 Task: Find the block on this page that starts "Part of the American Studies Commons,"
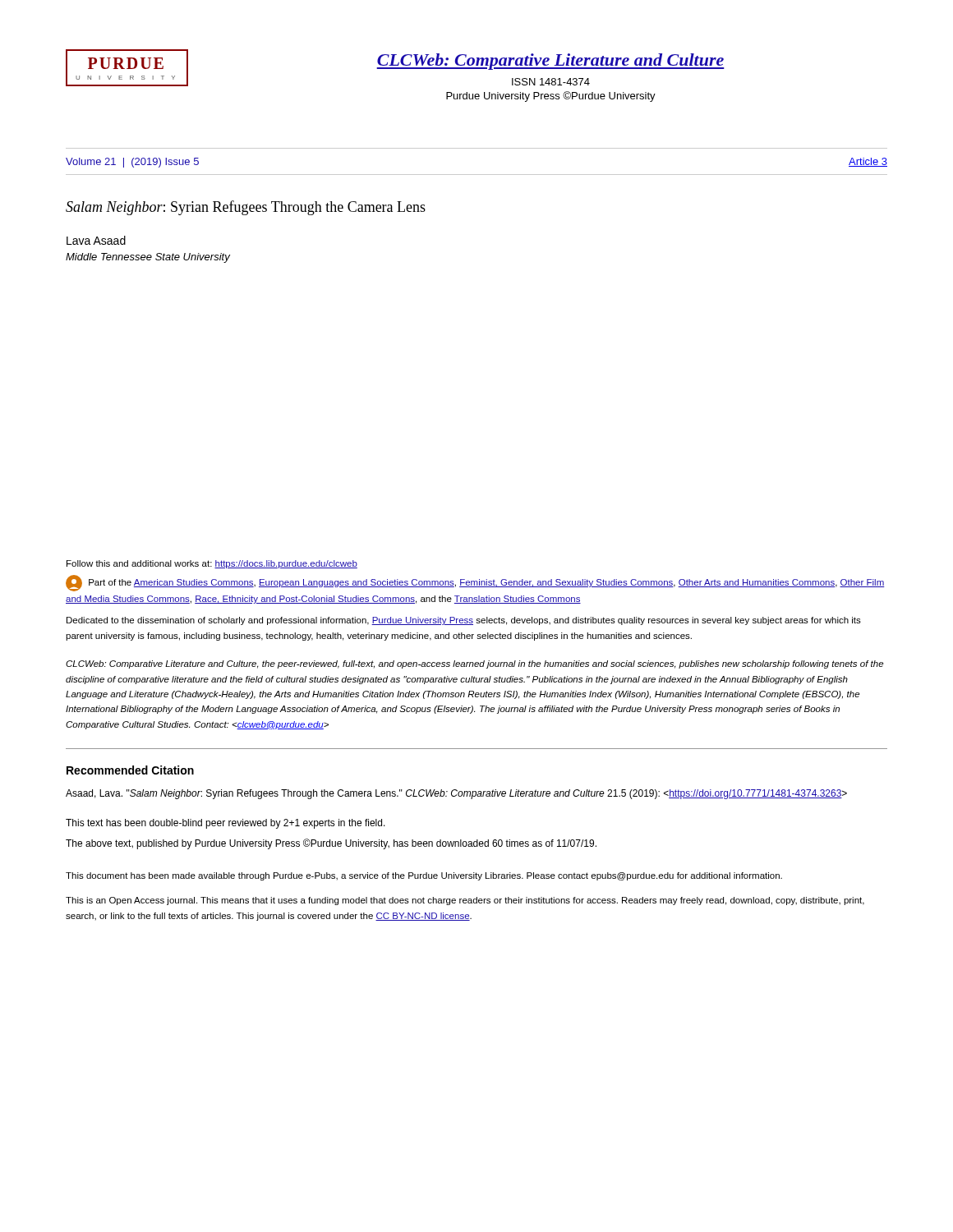pos(475,589)
